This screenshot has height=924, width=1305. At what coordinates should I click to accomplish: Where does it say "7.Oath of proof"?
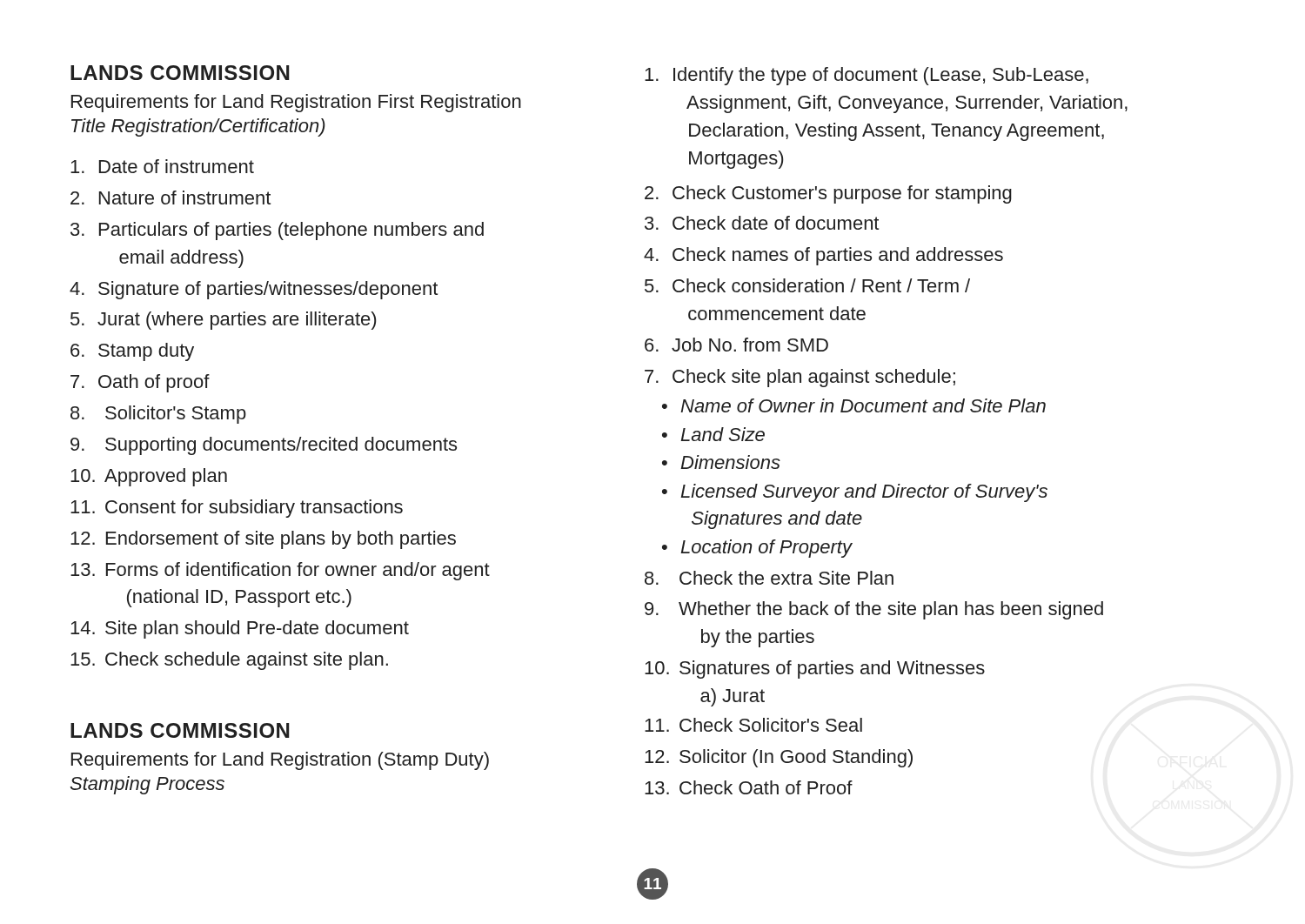click(140, 383)
